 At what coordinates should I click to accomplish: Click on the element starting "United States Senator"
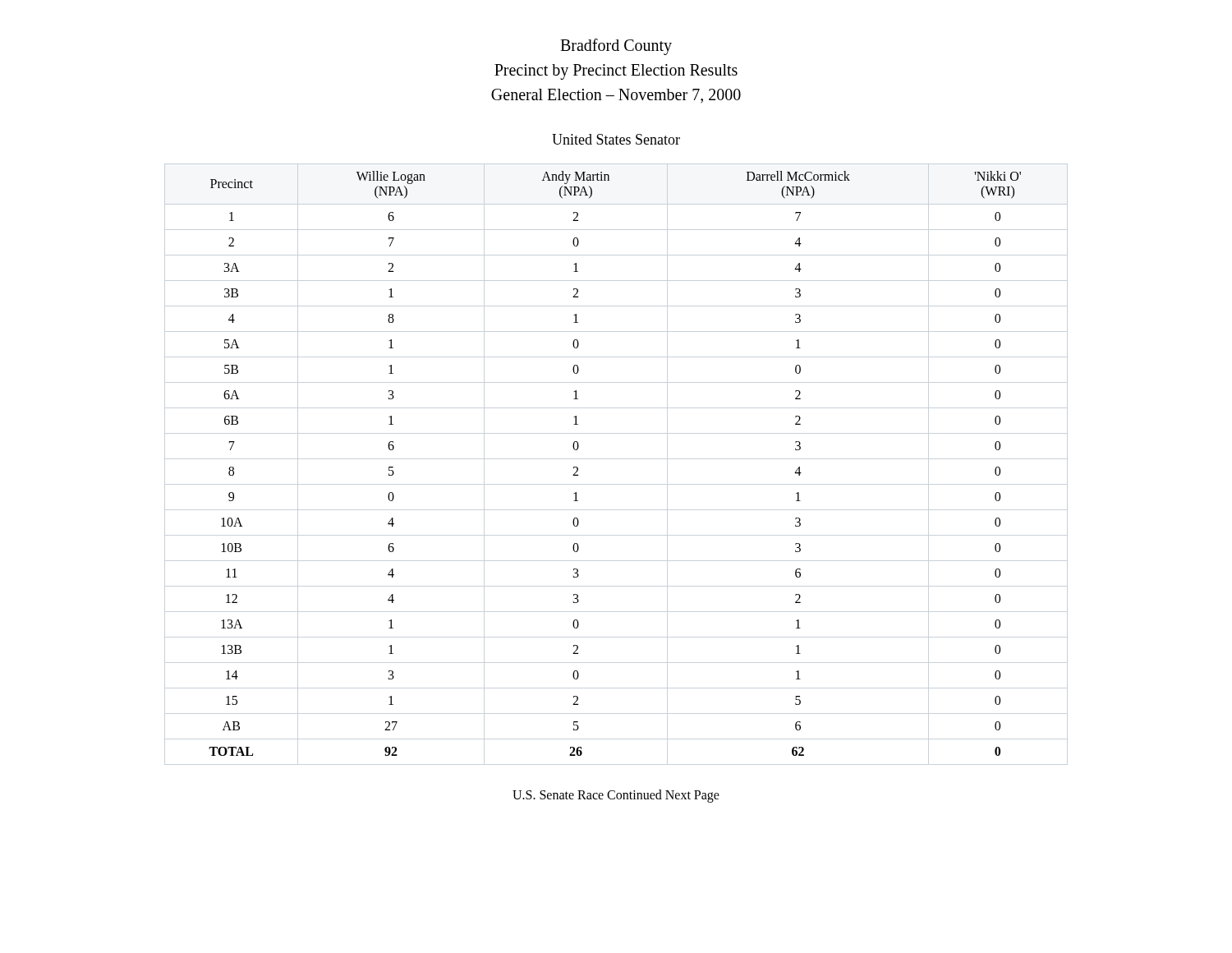click(x=616, y=140)
